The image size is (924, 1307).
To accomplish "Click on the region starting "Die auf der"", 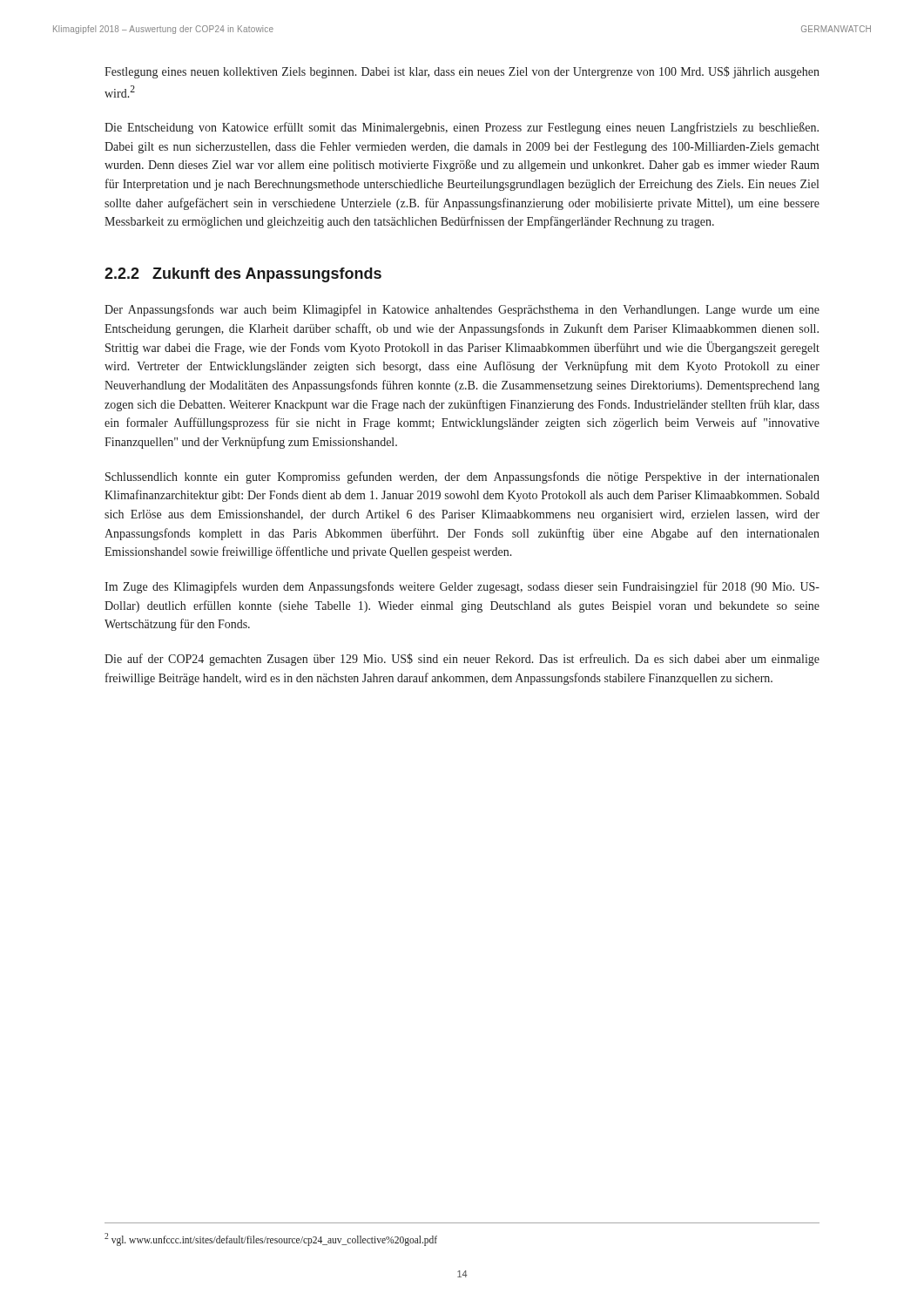I will [x=462, y=669].
